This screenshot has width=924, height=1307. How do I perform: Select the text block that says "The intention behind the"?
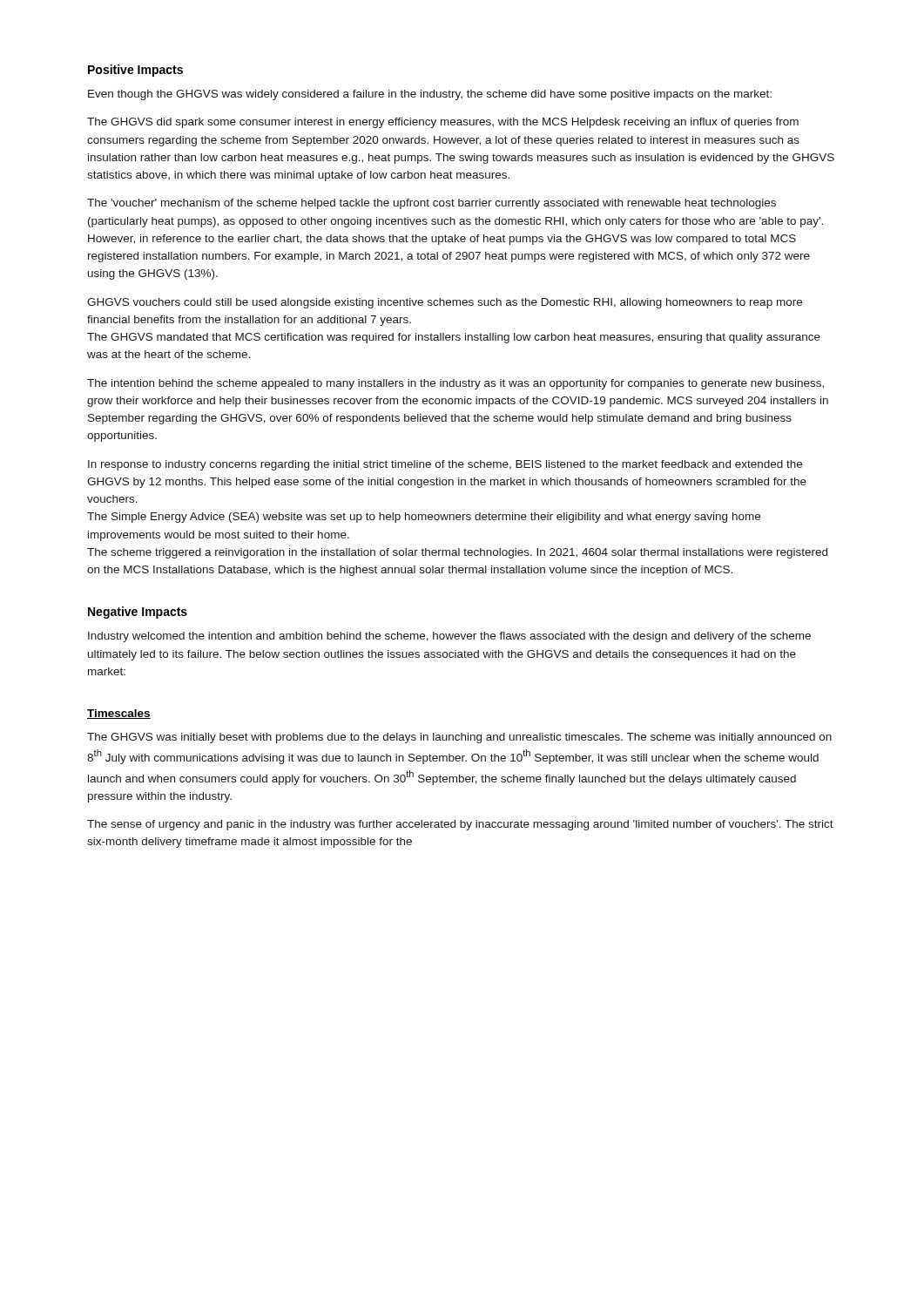458,409
